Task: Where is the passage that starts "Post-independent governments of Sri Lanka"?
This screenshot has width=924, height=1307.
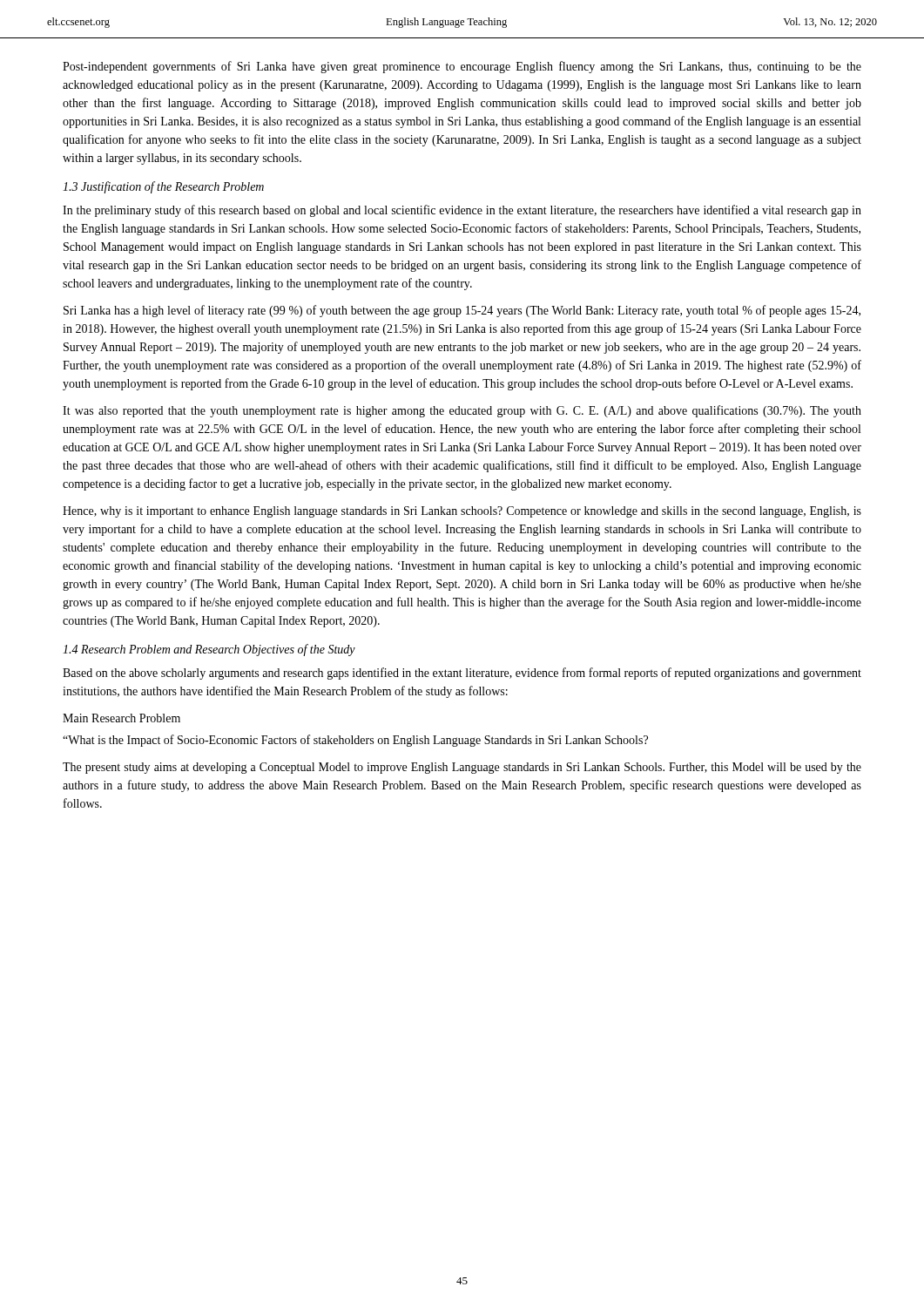Action: tap(462, 112)
